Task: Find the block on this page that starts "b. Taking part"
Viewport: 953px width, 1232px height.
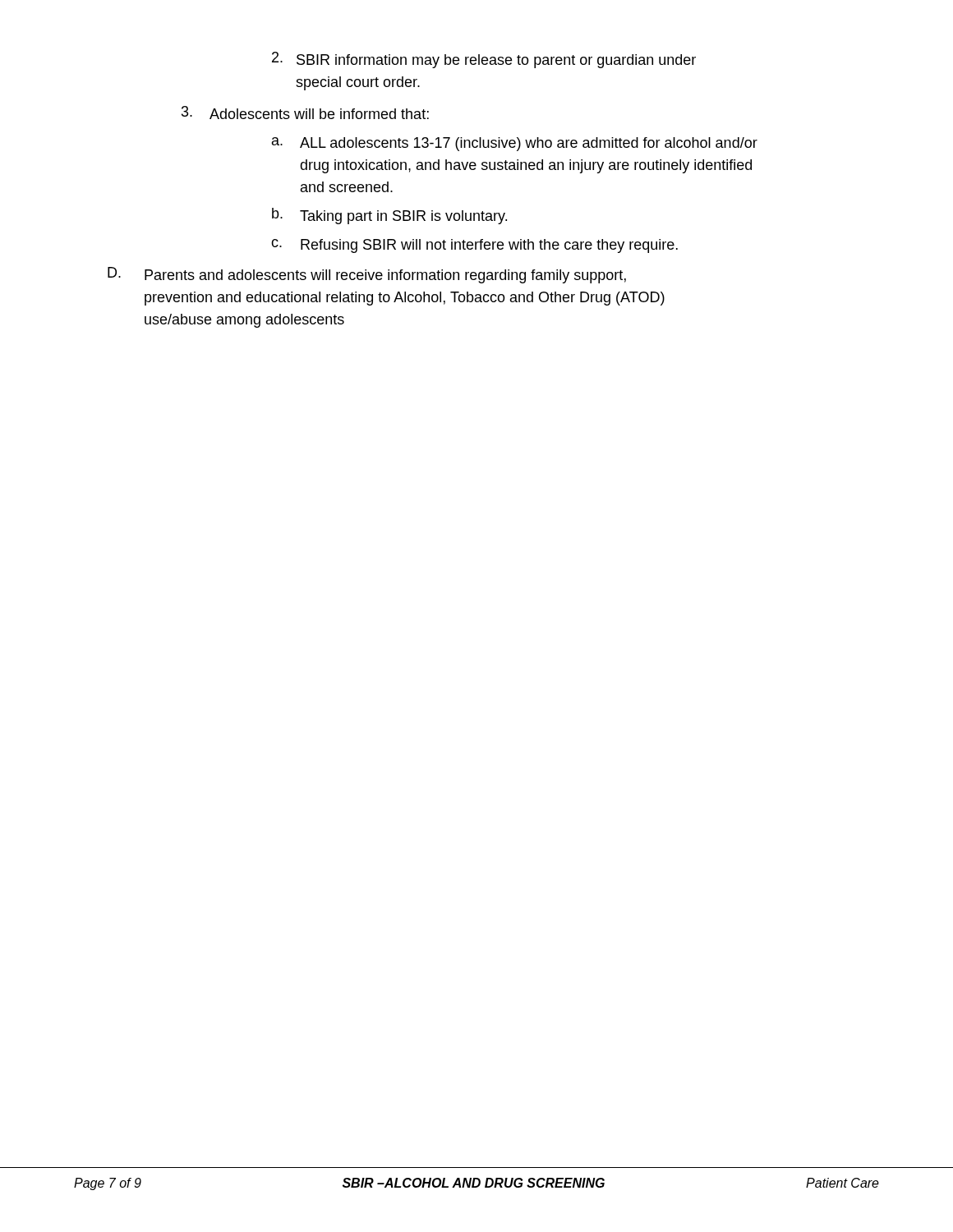Action: [x=390, y=216]
